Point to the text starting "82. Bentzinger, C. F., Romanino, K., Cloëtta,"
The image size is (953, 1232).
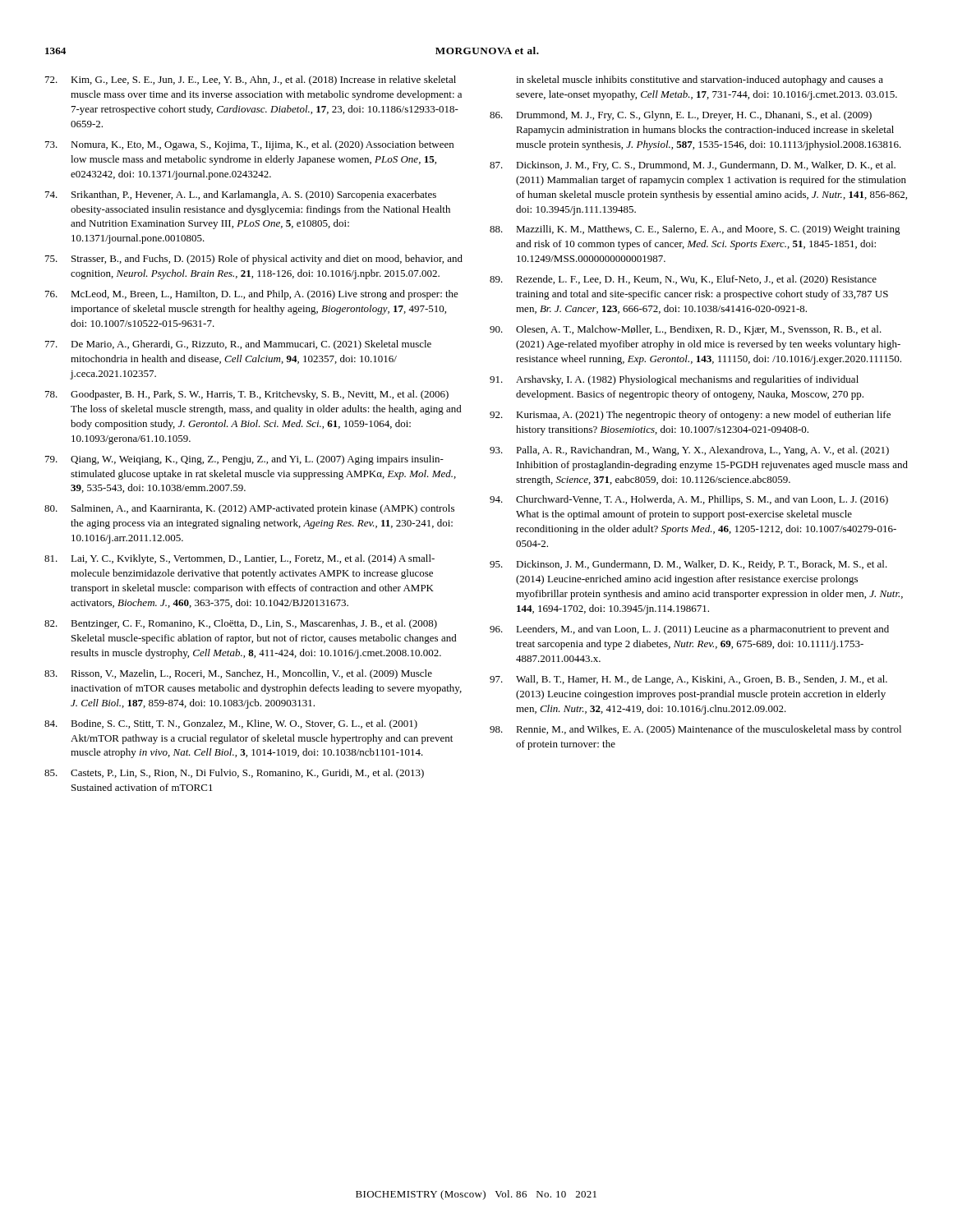point(254,638)
